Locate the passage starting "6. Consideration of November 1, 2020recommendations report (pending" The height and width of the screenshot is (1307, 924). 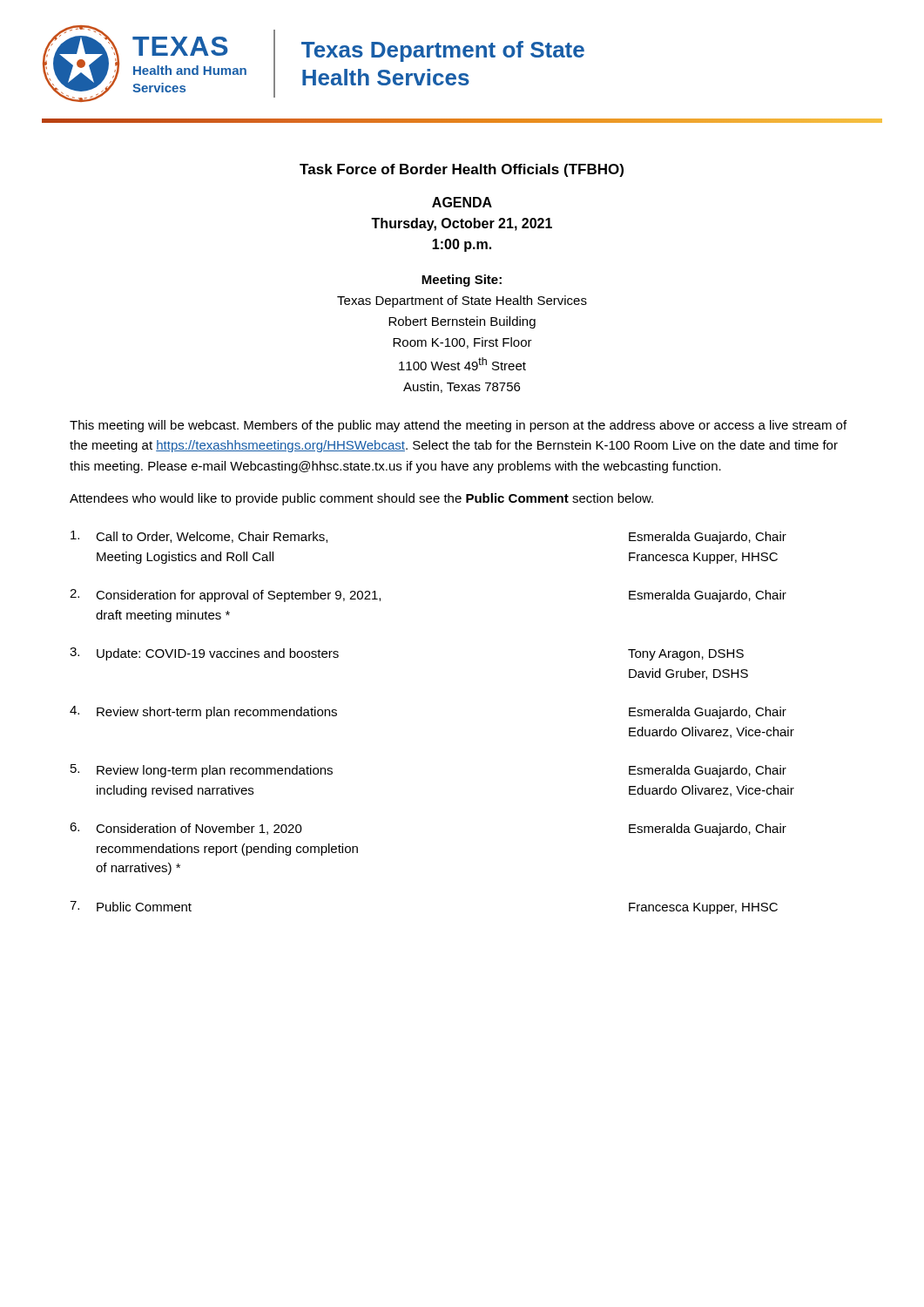pos(199,829)
